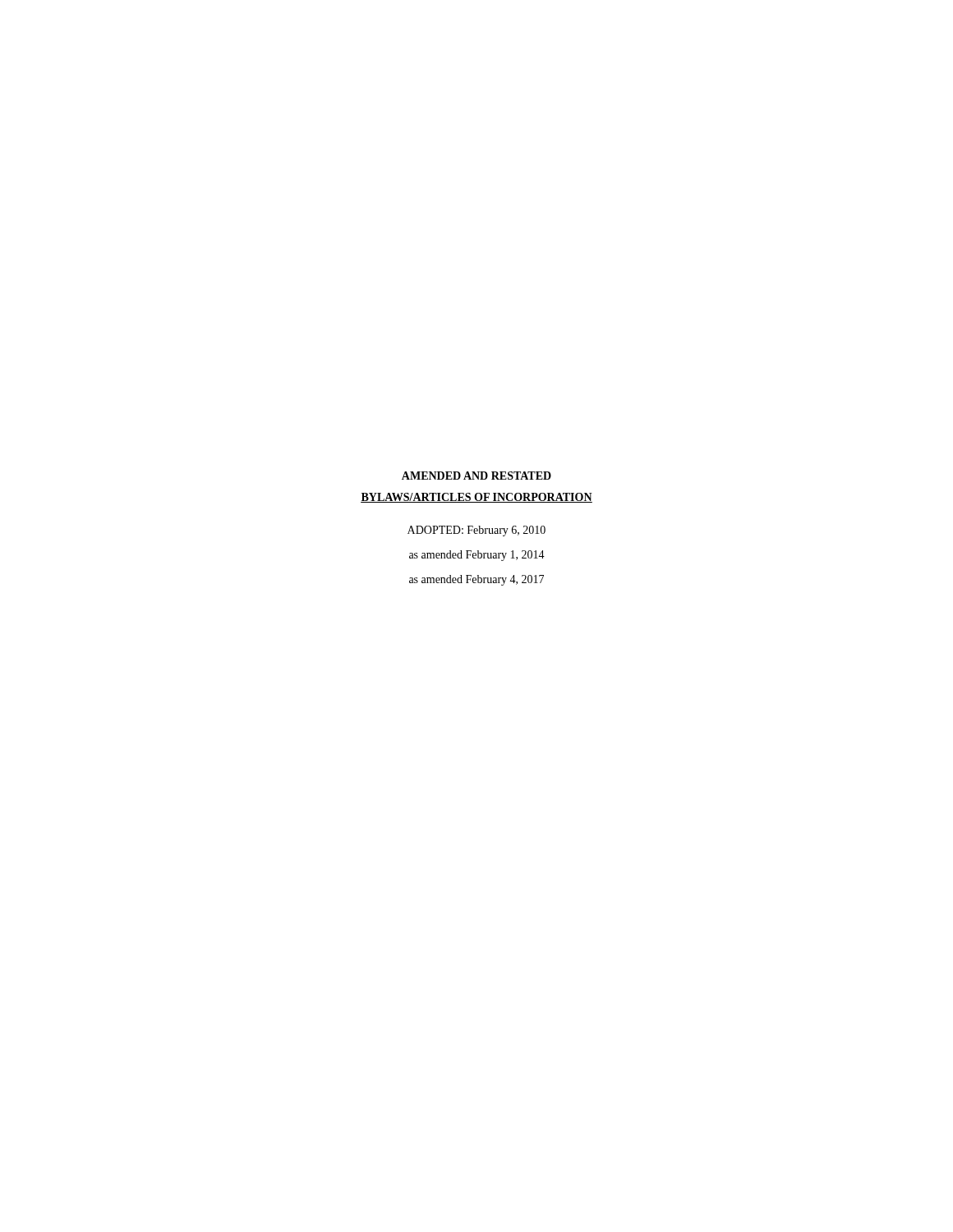The width and height of the screenshot is (953, 1232).
Task: Locate the title that reads "AMENDED AND RESTATED"
Action: 476,476
